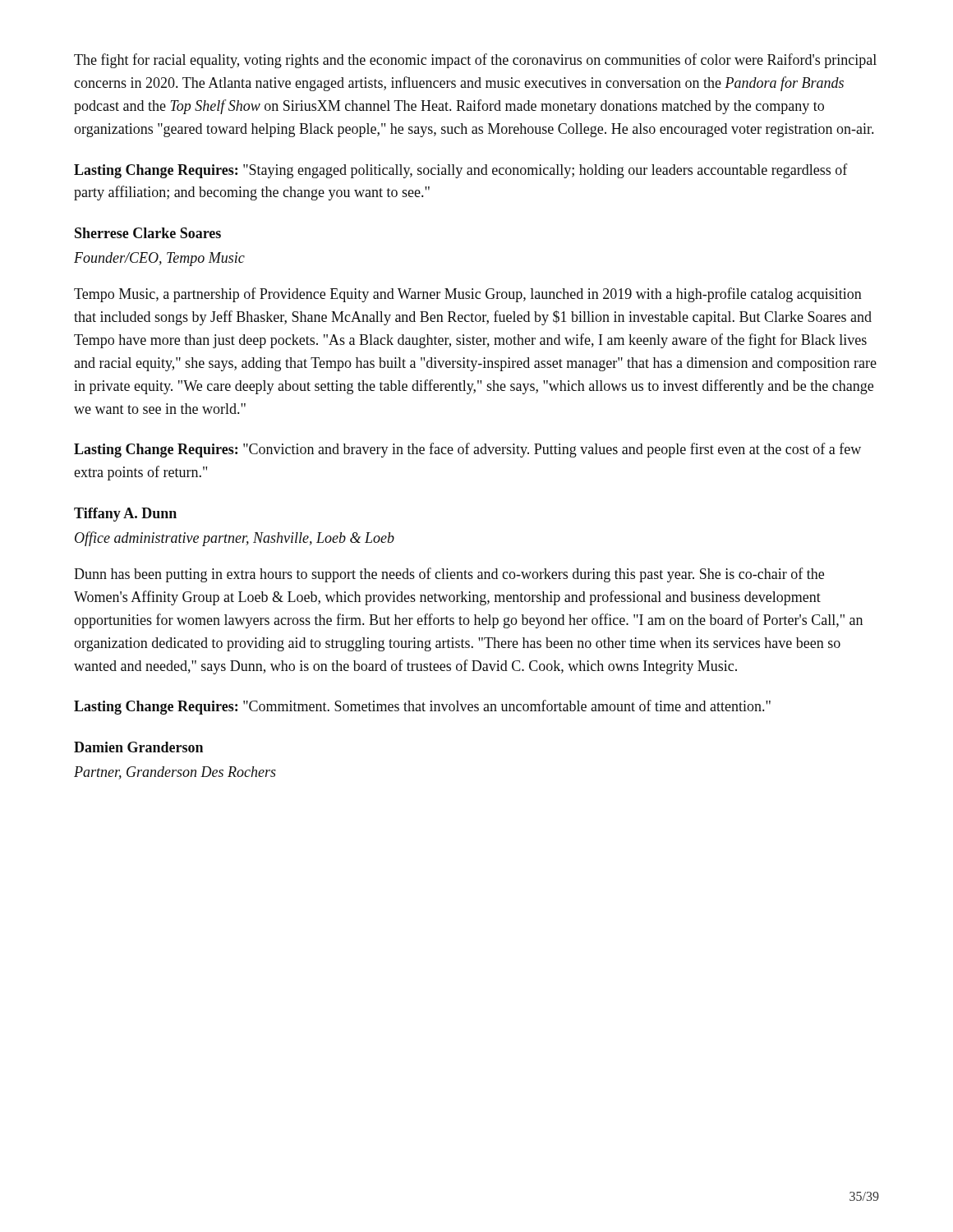The width and height of the screenshot is (953, 1232).
Task: Locate the region starting "Sherrese Clarke Soares"
Action: click(148, 234)
